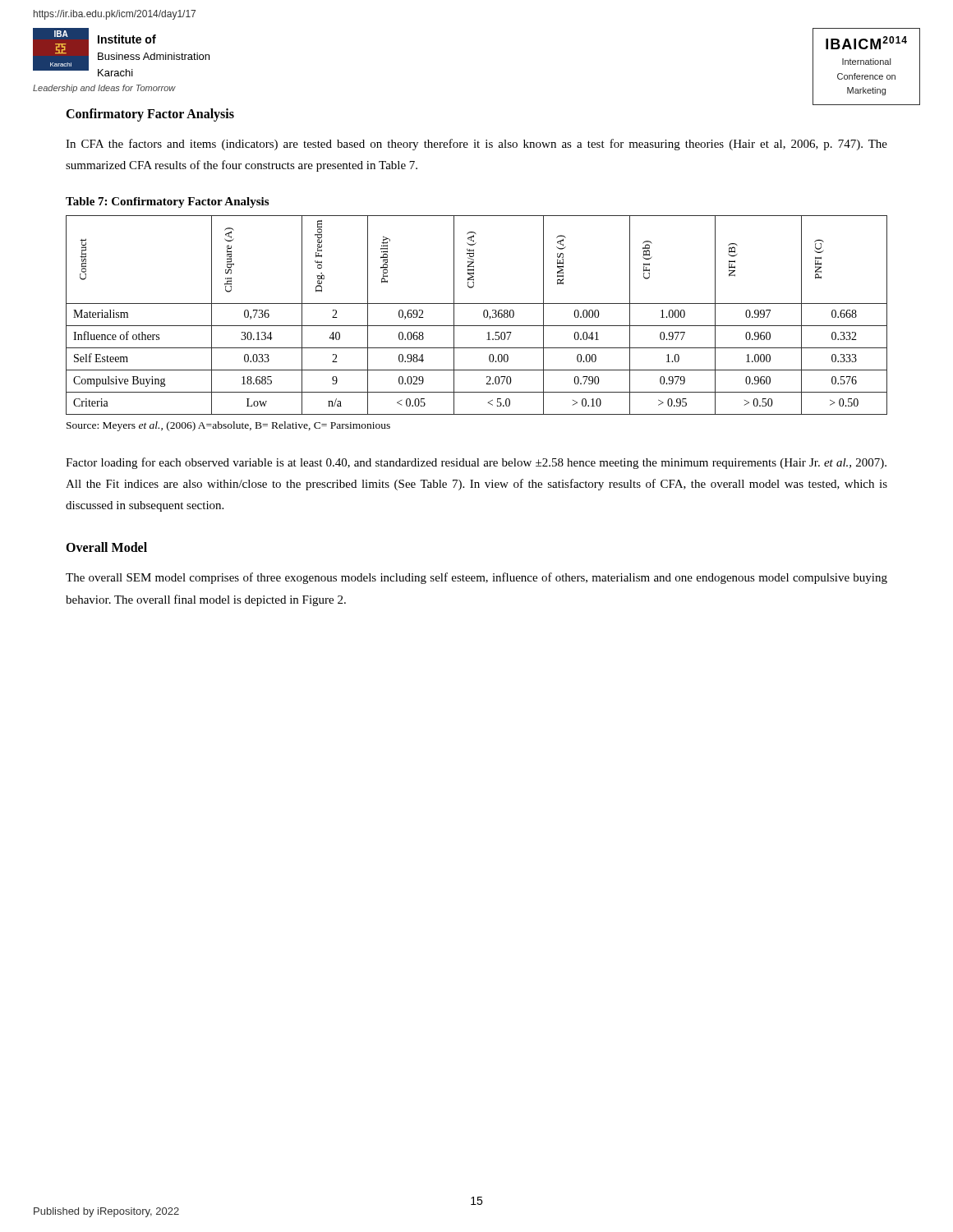Viewport: 953px width, 1232px height.
Task: Find "Table 7: Confirmatory Factor Analysis" on this page
Action: coord(167,201)
